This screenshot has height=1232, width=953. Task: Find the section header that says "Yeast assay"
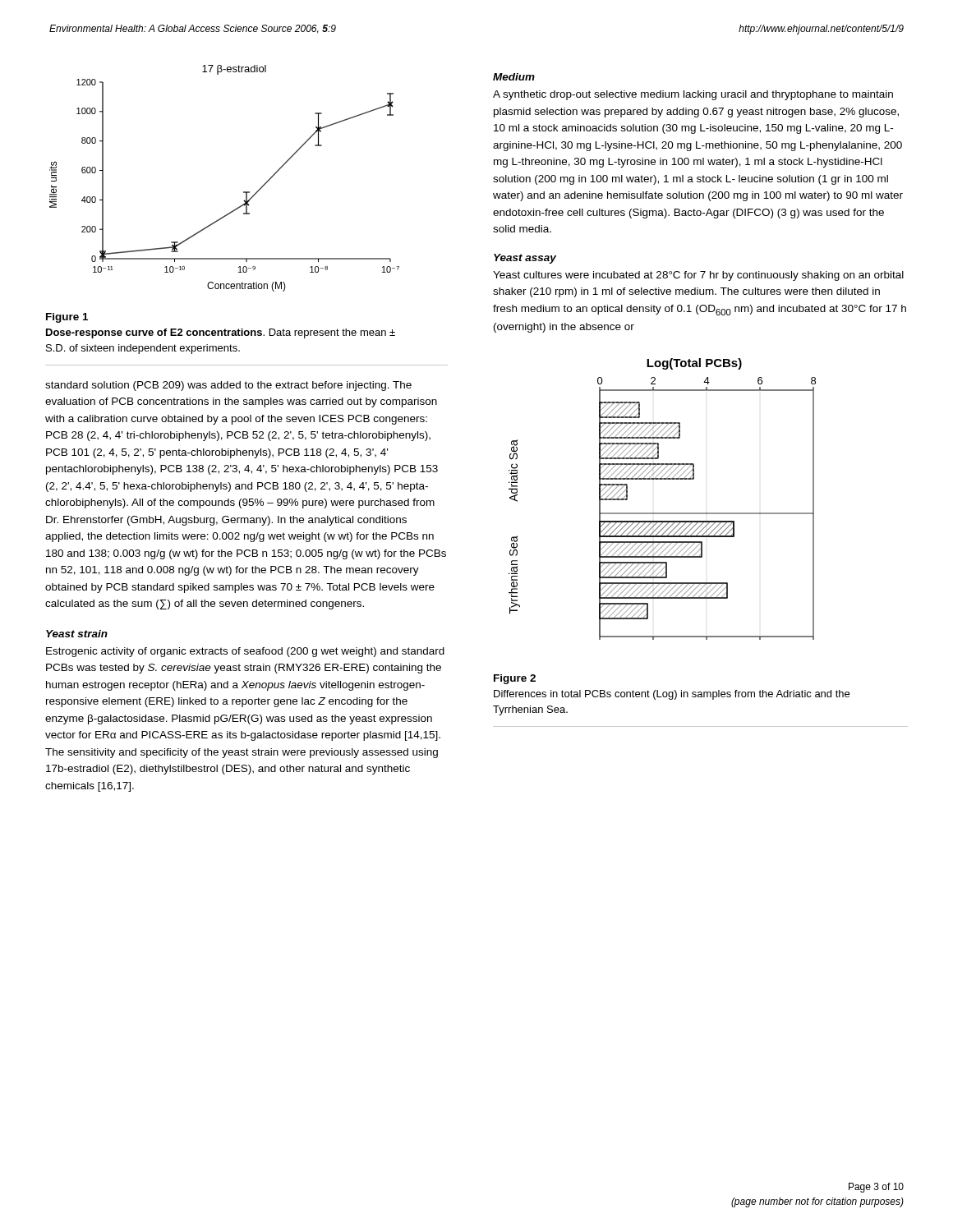click(524, 257)
